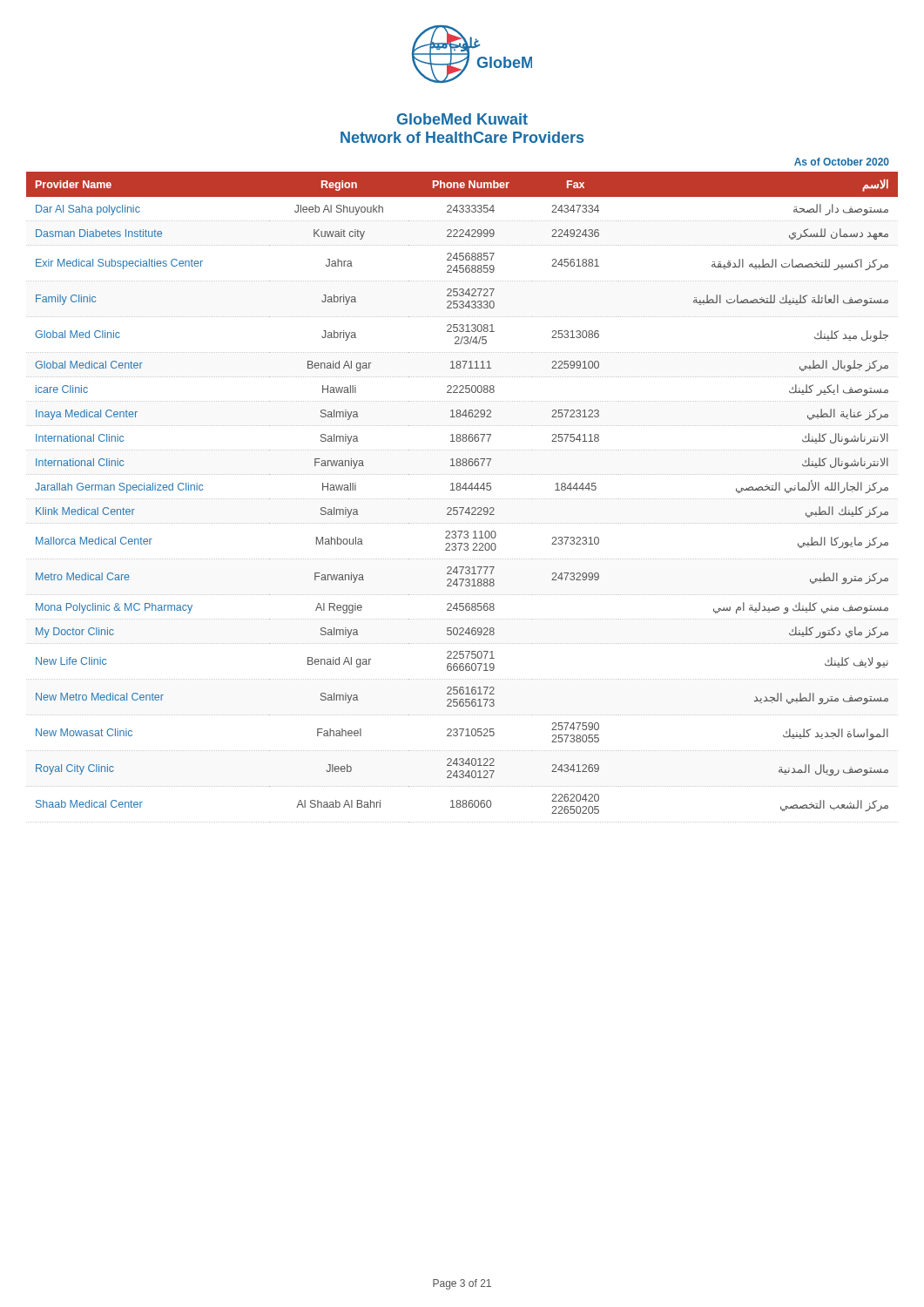Locate the logo
The height and width of the screenshot is (1307, 924).
pos(462,61)
